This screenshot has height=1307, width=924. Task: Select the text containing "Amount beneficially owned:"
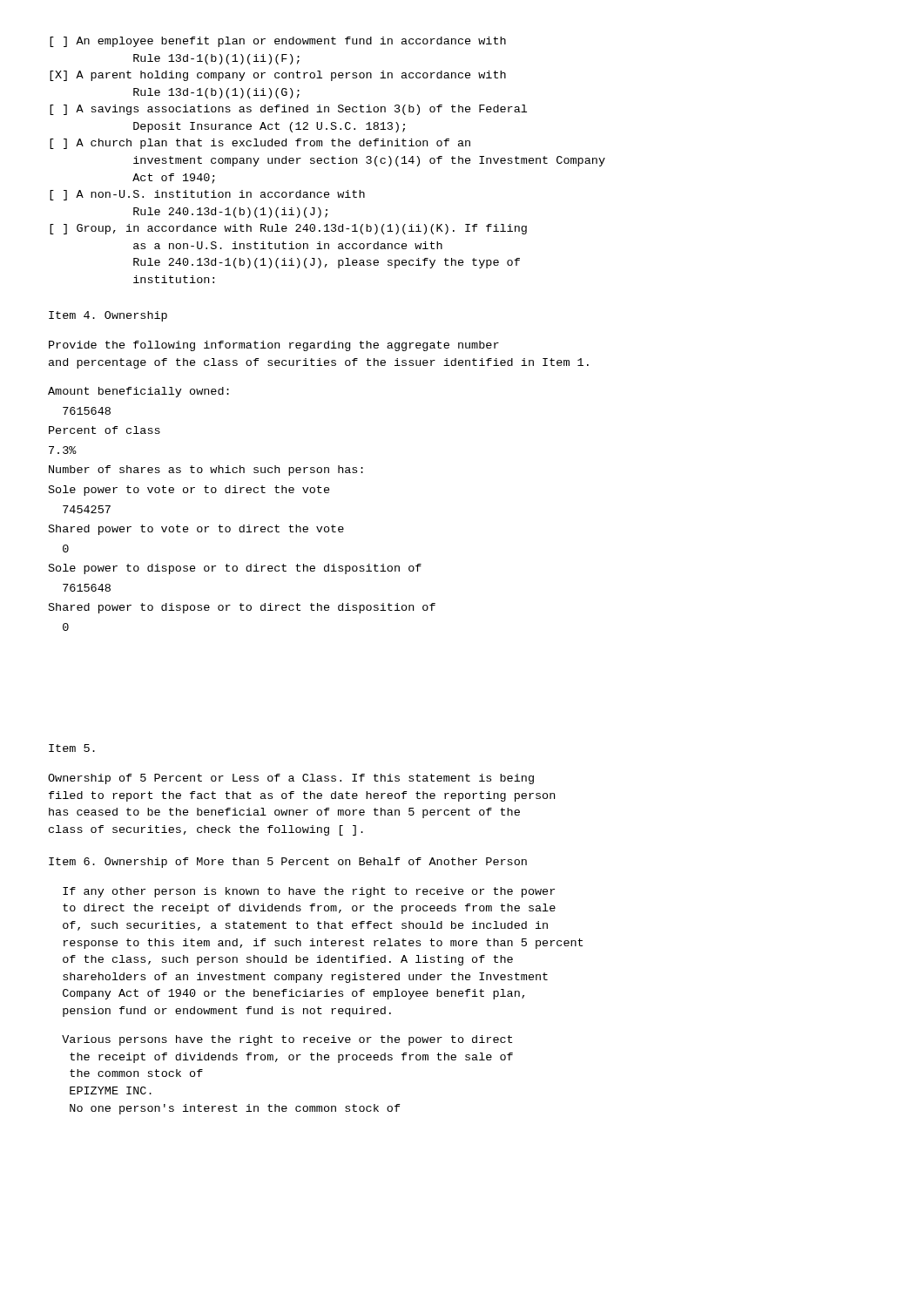[138, 392]
